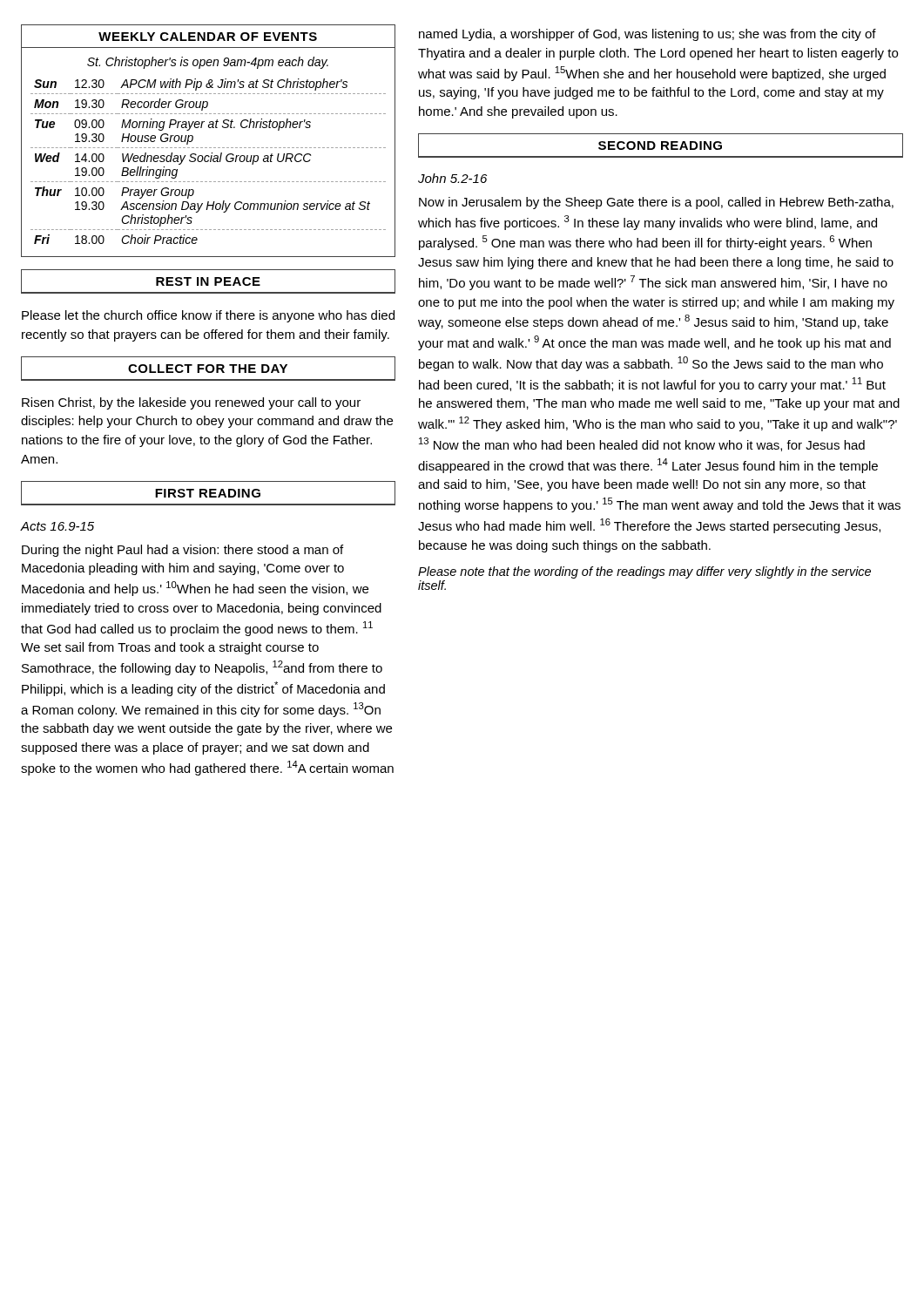
Task: Point to "John 5.2-16"
Action: click(x=452, y=178)
